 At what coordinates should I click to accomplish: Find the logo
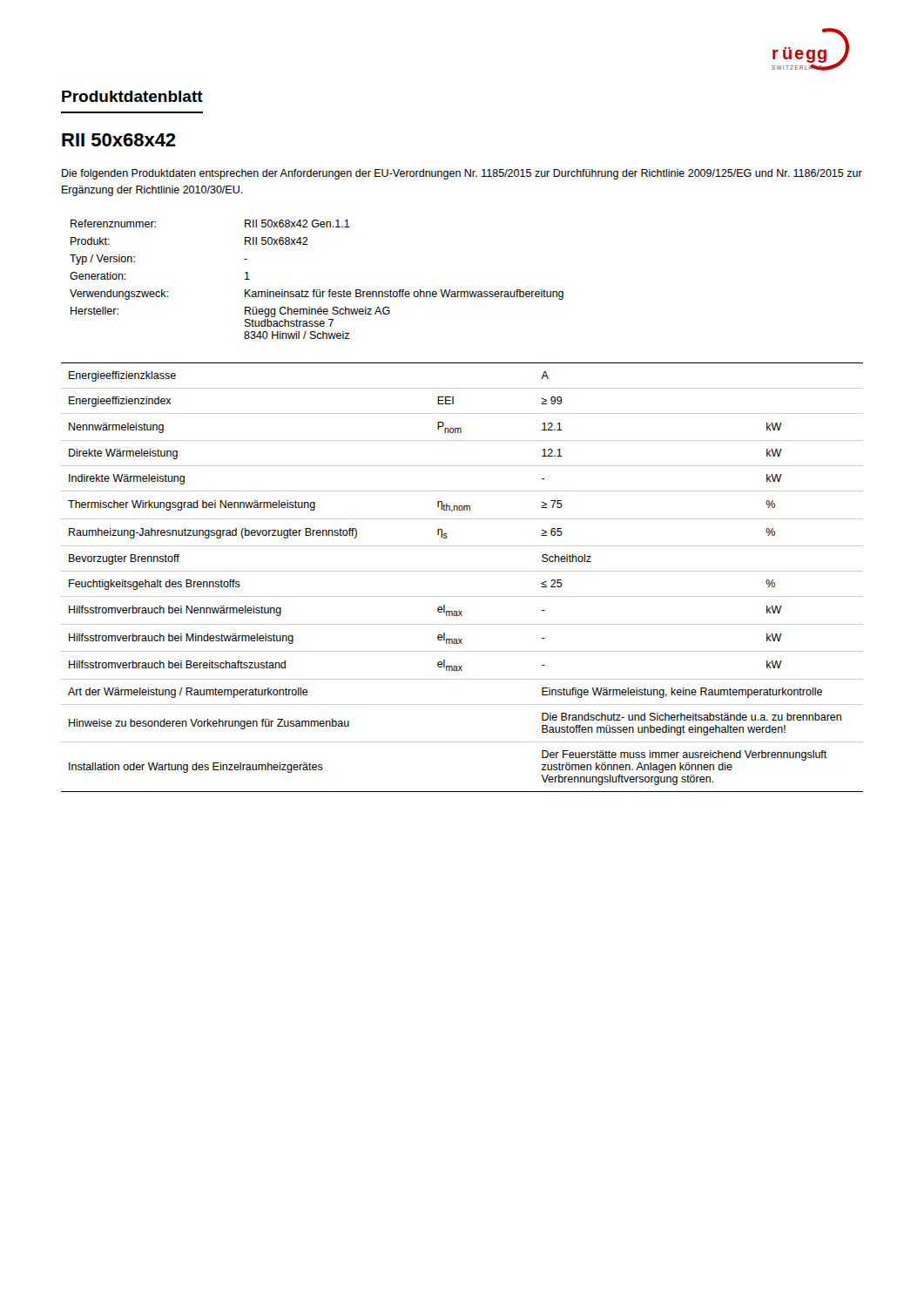pyautogui.click(x=815, y=51)
